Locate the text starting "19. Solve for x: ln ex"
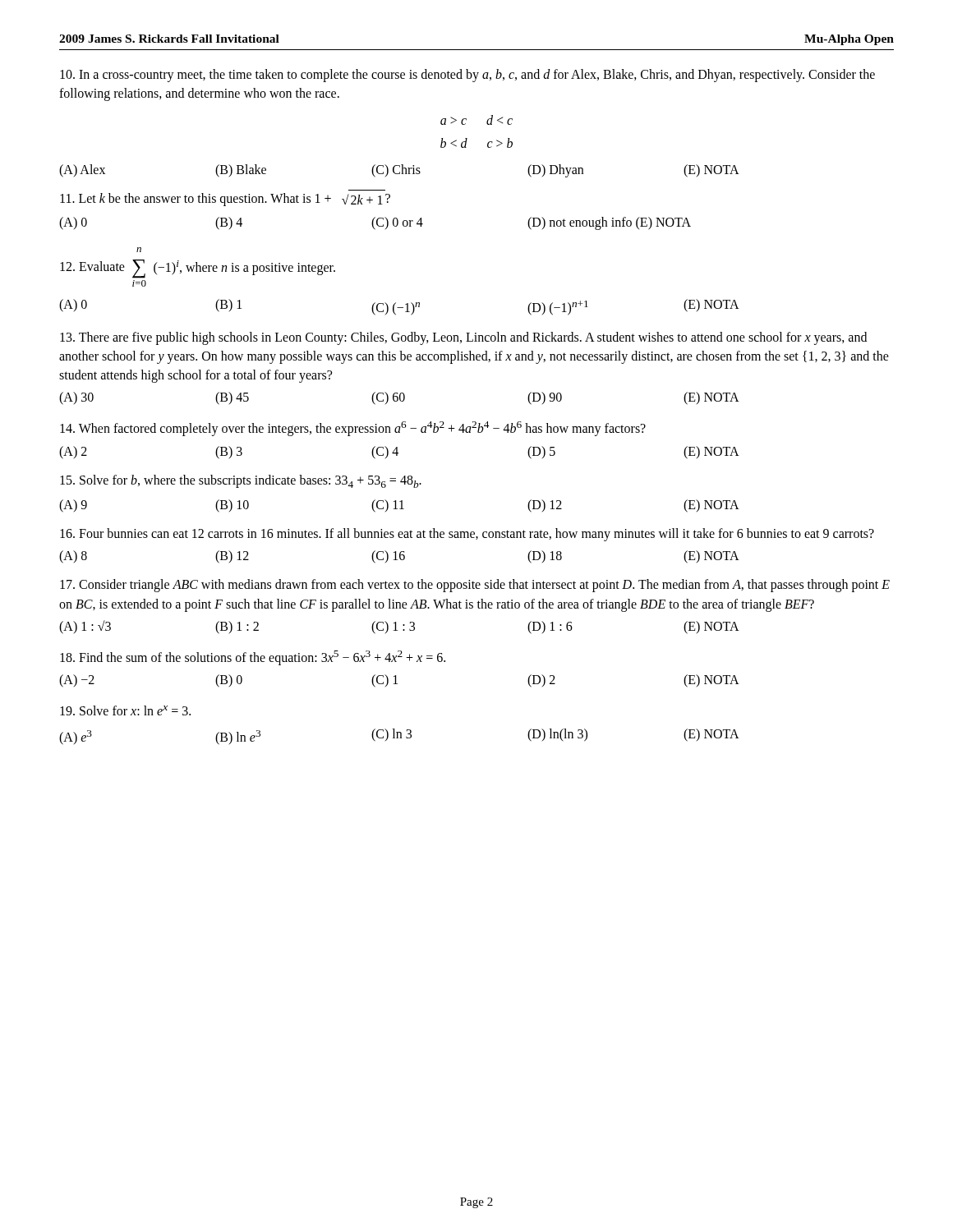Image resolution: width=953 pixels, height=1232 pixels. 125,710
